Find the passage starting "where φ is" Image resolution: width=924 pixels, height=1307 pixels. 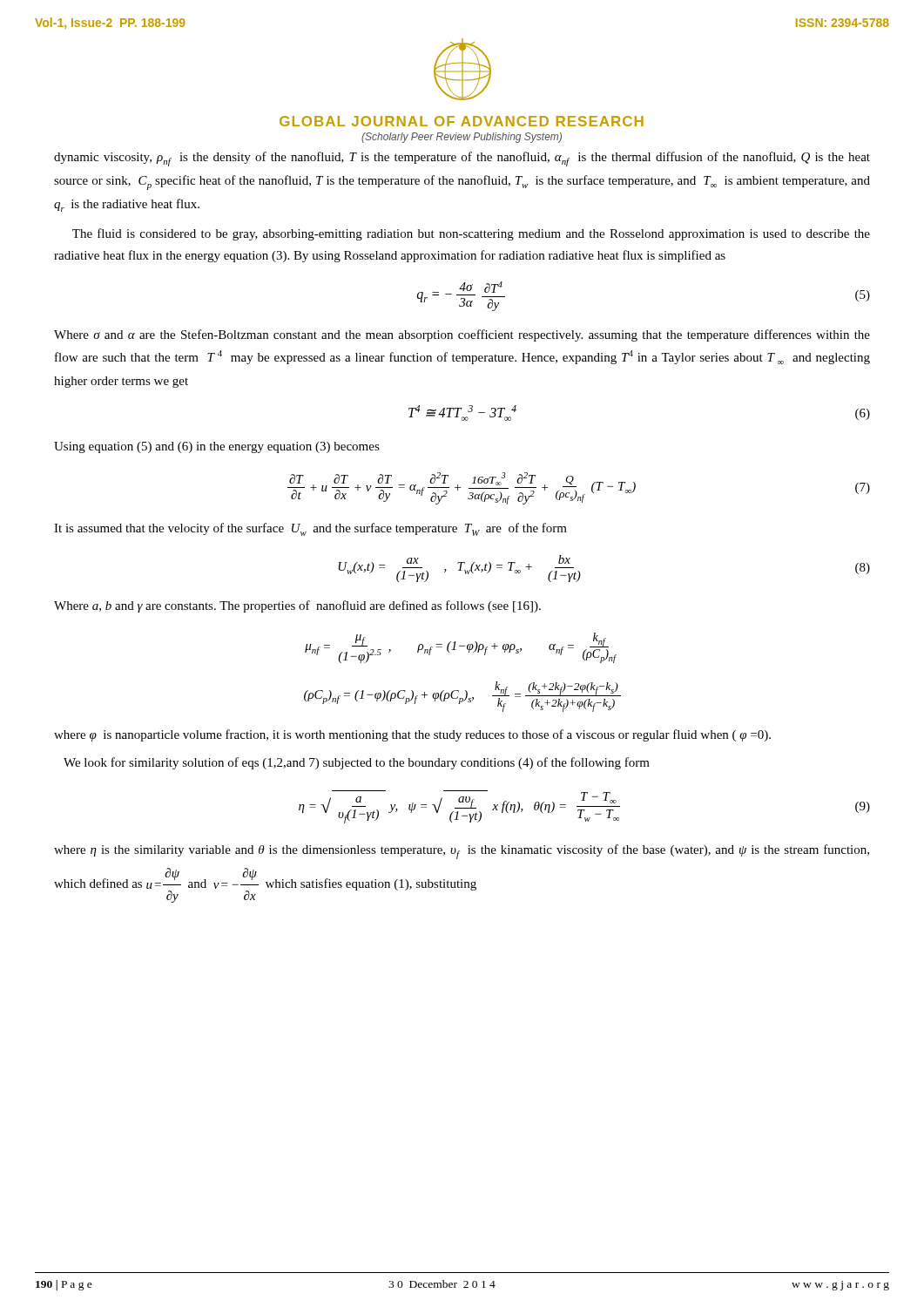(x=413, y=734)
